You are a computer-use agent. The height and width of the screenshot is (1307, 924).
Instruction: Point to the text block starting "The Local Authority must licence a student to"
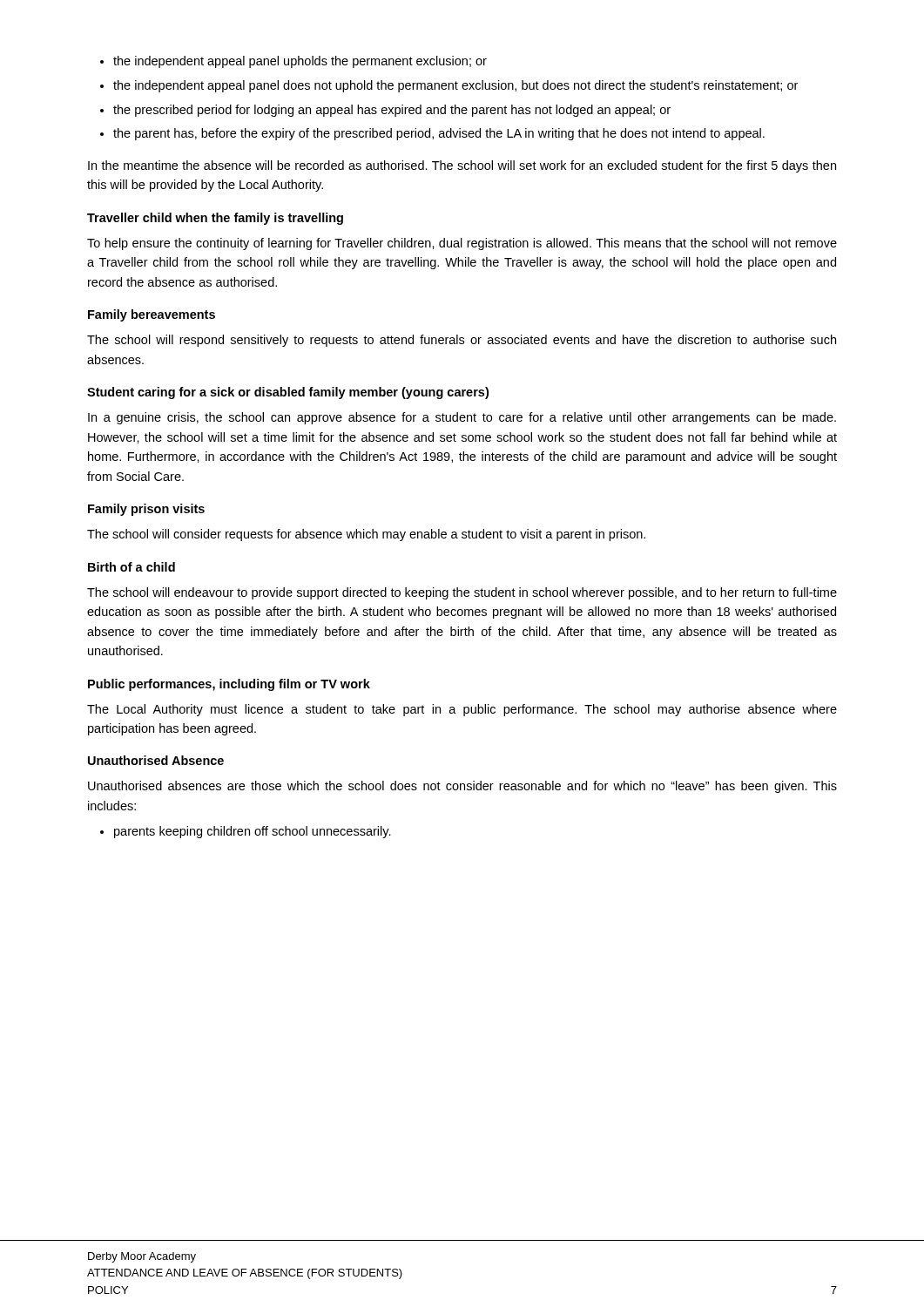pos(462,719)
